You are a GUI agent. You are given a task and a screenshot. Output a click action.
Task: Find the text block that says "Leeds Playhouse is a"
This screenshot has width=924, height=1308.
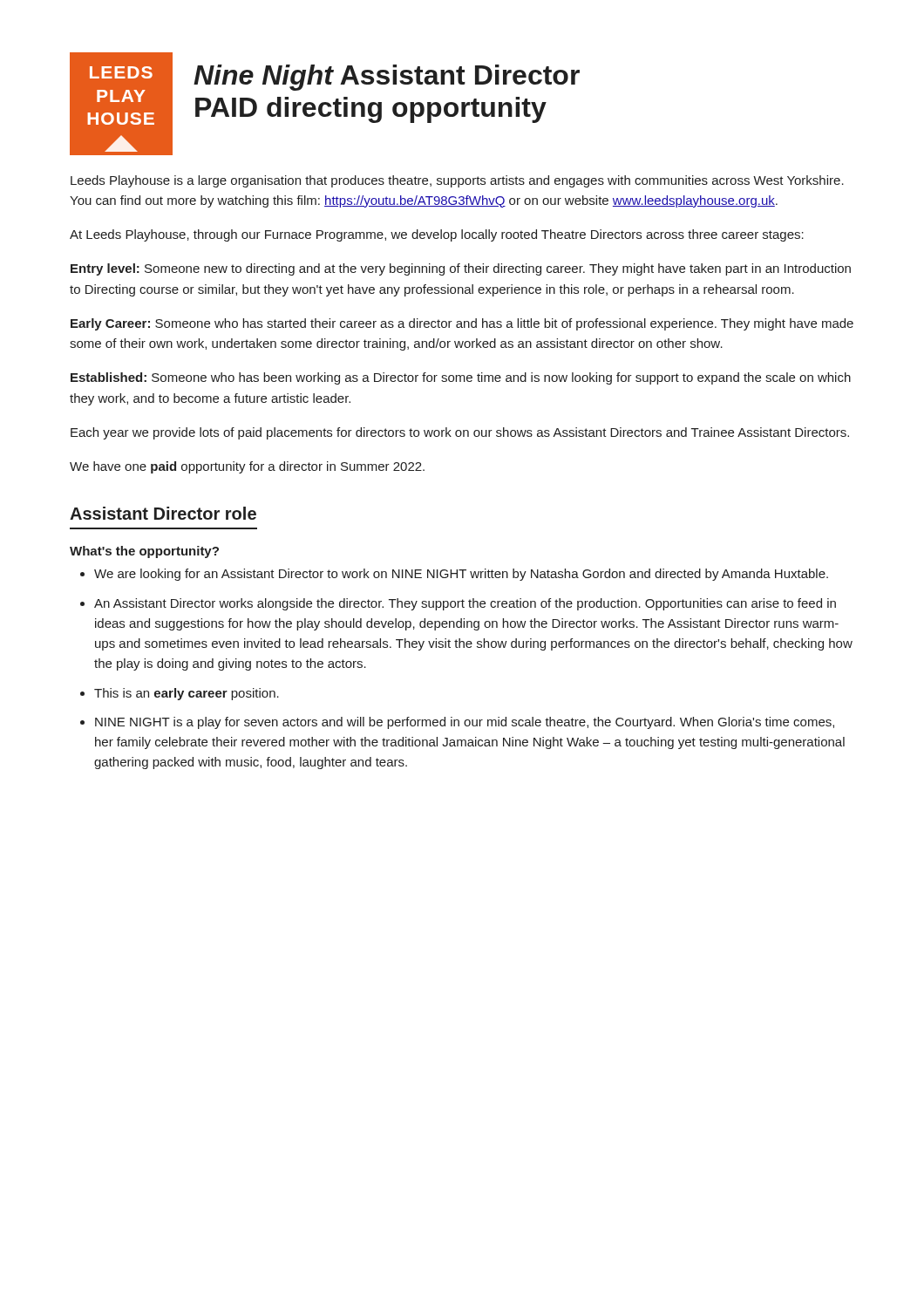457,190
